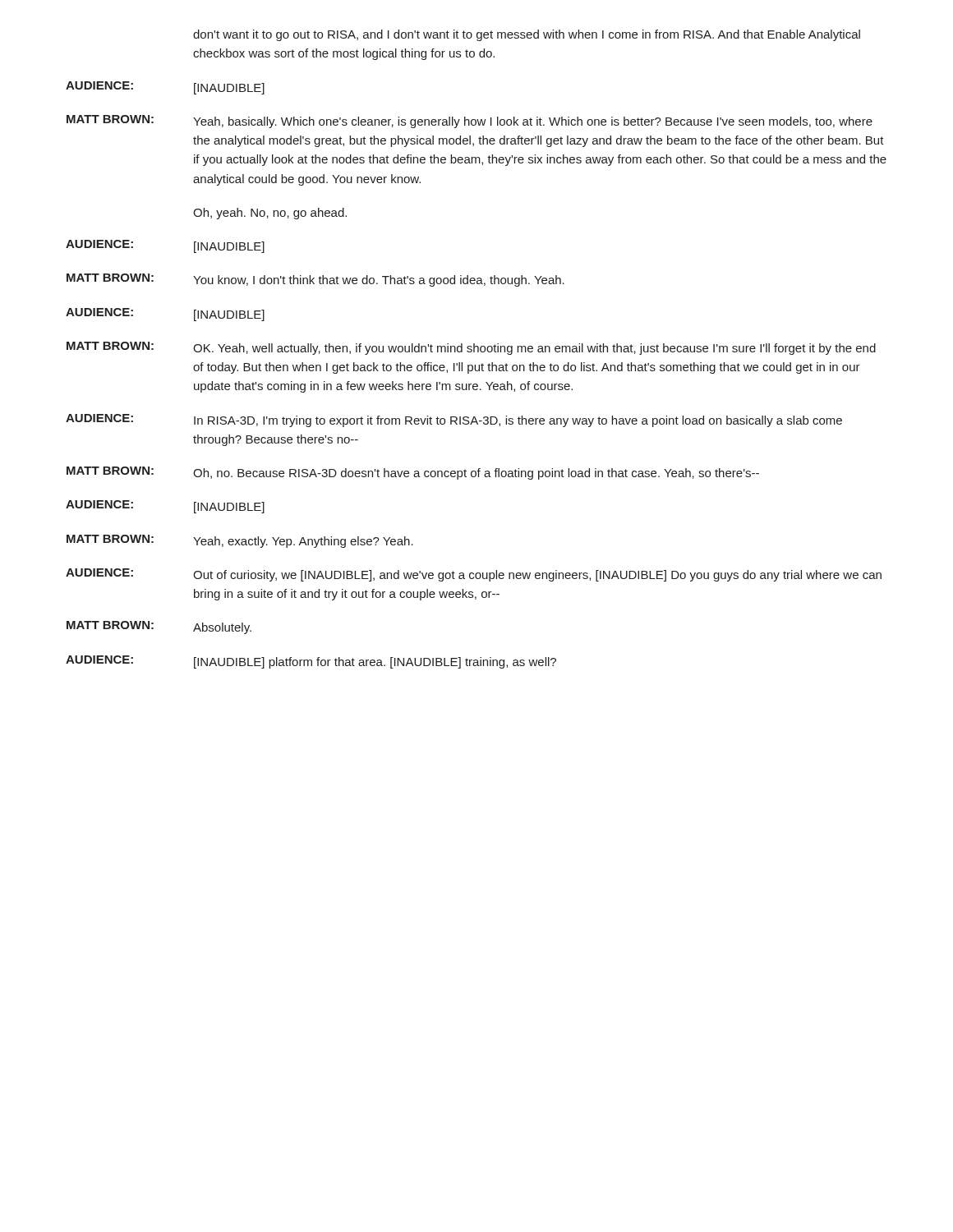Image resolution: width=953 pixels, height=1232 pixels.
Task: Find the block on this page that starts "don't want it to go out"
Action: pyautogui.click(x=527, y=44)
